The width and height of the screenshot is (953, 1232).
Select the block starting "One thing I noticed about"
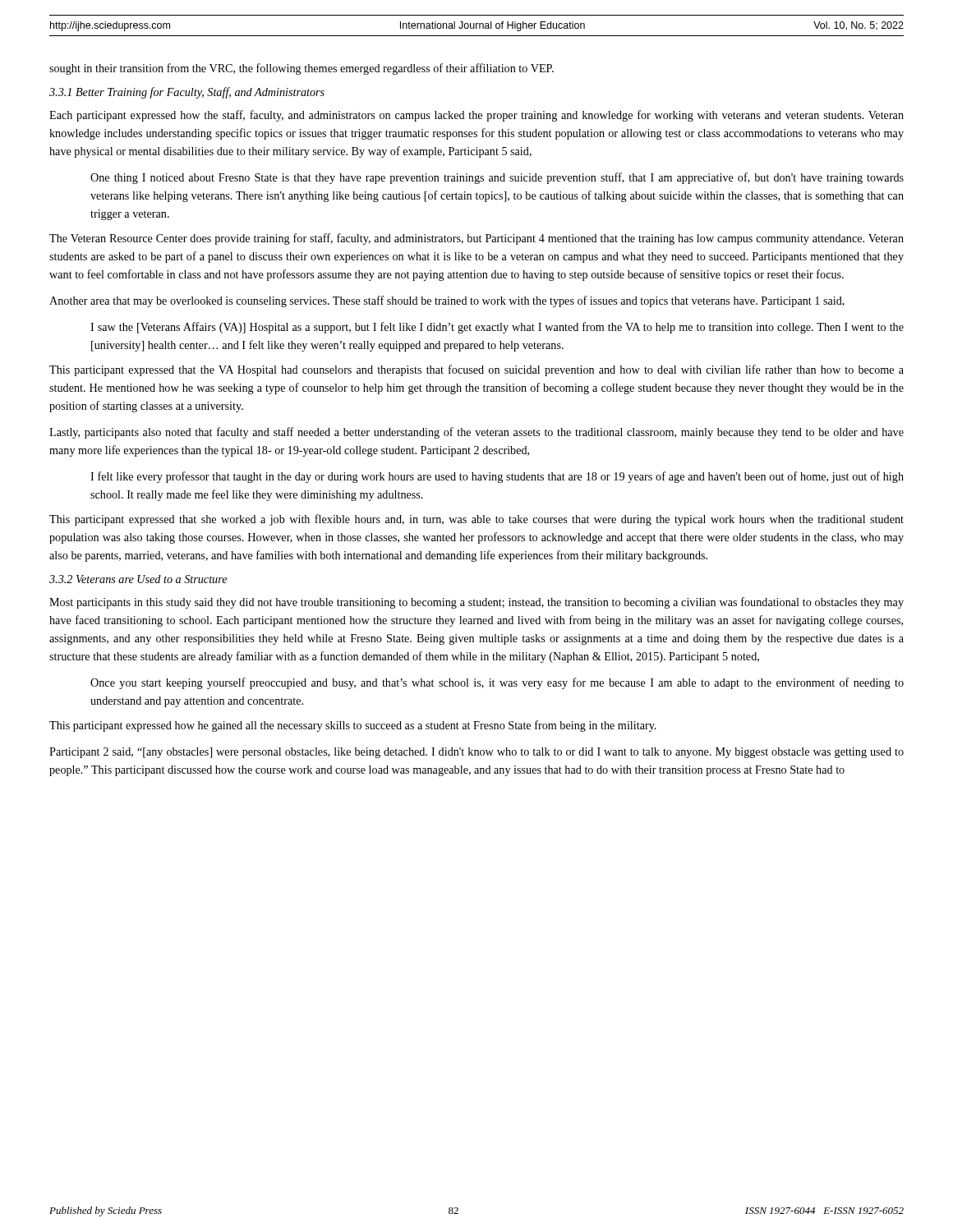(497, 196)
